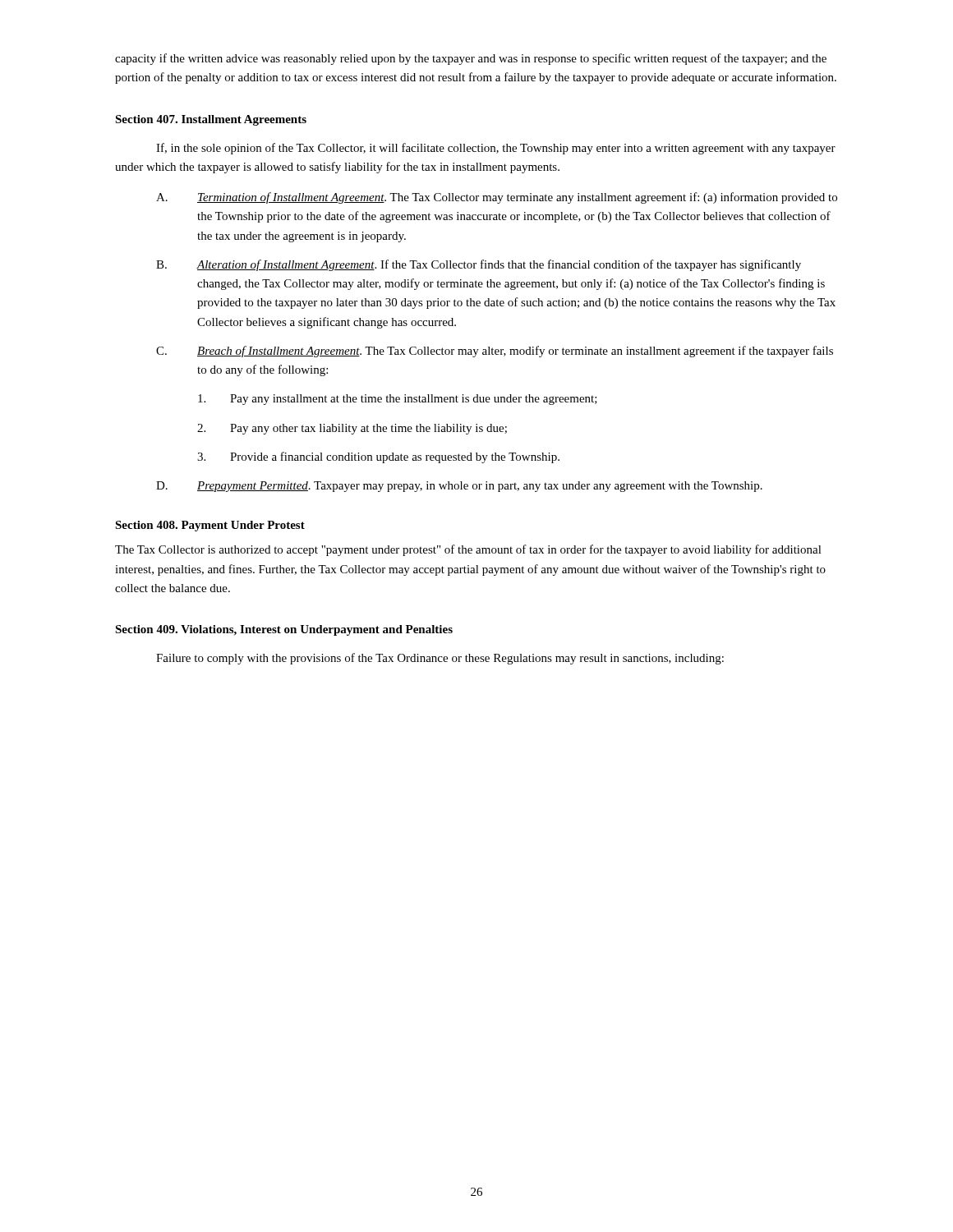Viewport: 953px width, 1232px height.
Task: Point to the text block starting "If, in the sole"
Action: coord(476,157)
